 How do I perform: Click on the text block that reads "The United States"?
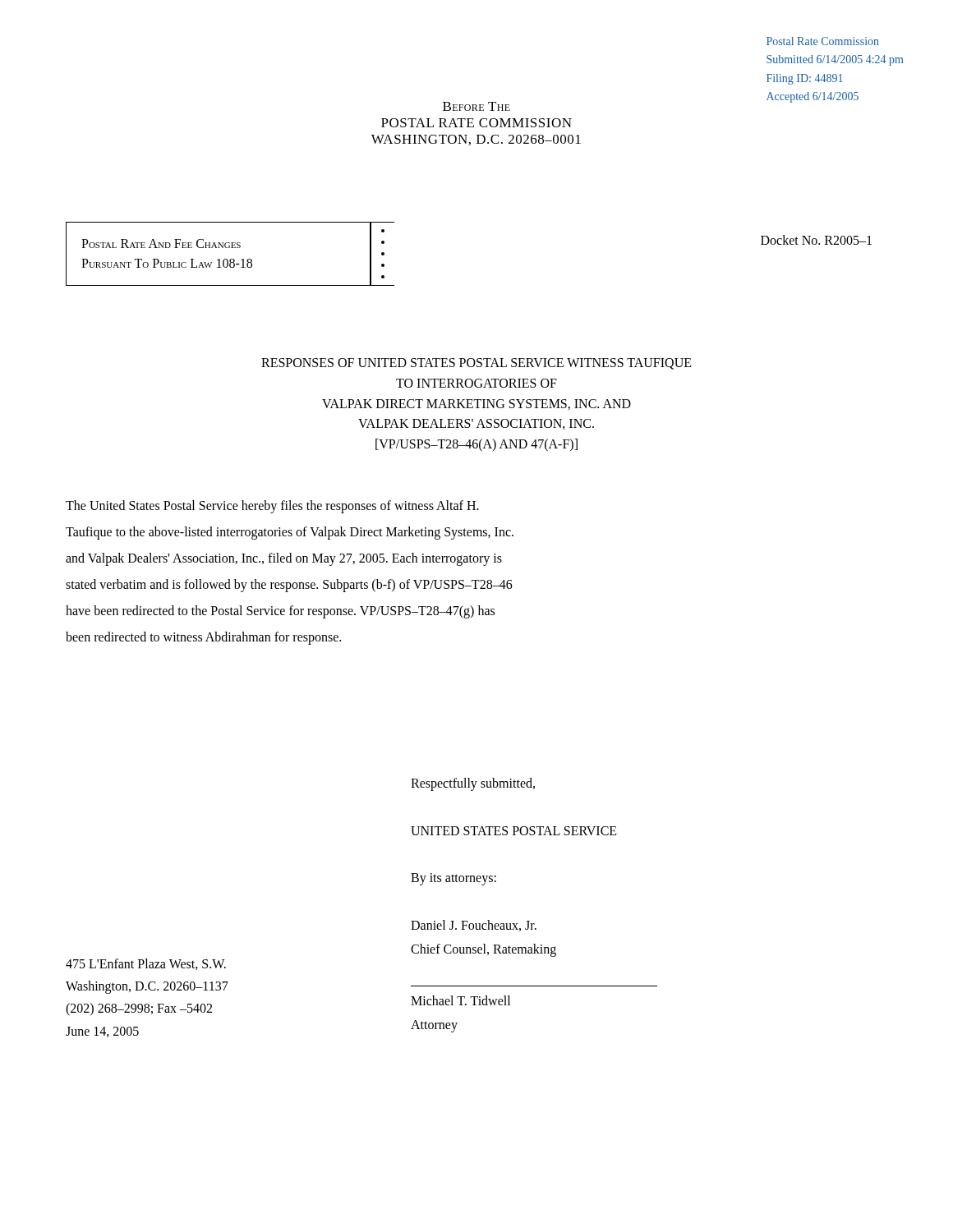[476, 572]
